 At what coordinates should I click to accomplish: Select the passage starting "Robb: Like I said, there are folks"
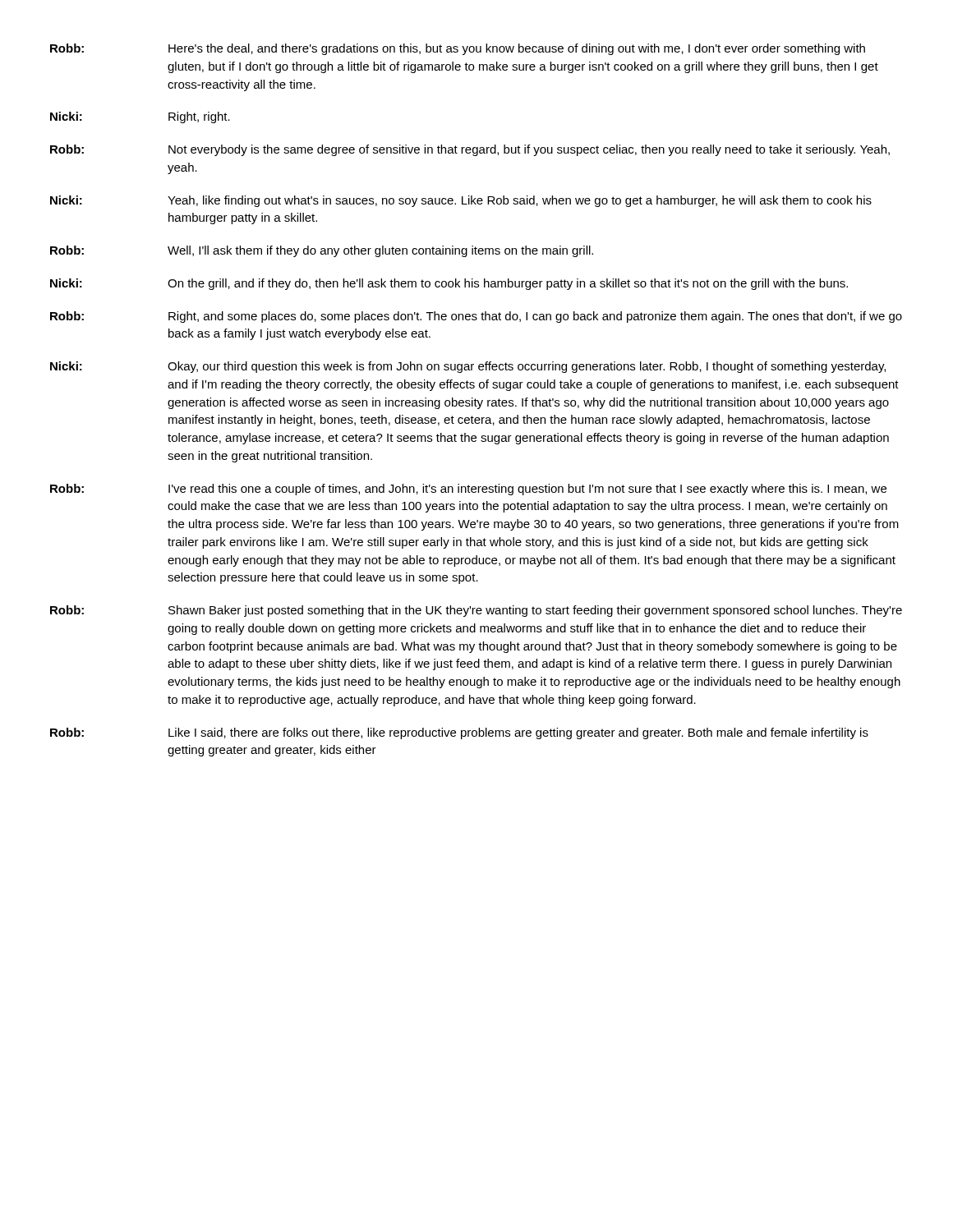click(x=476, y=741)
